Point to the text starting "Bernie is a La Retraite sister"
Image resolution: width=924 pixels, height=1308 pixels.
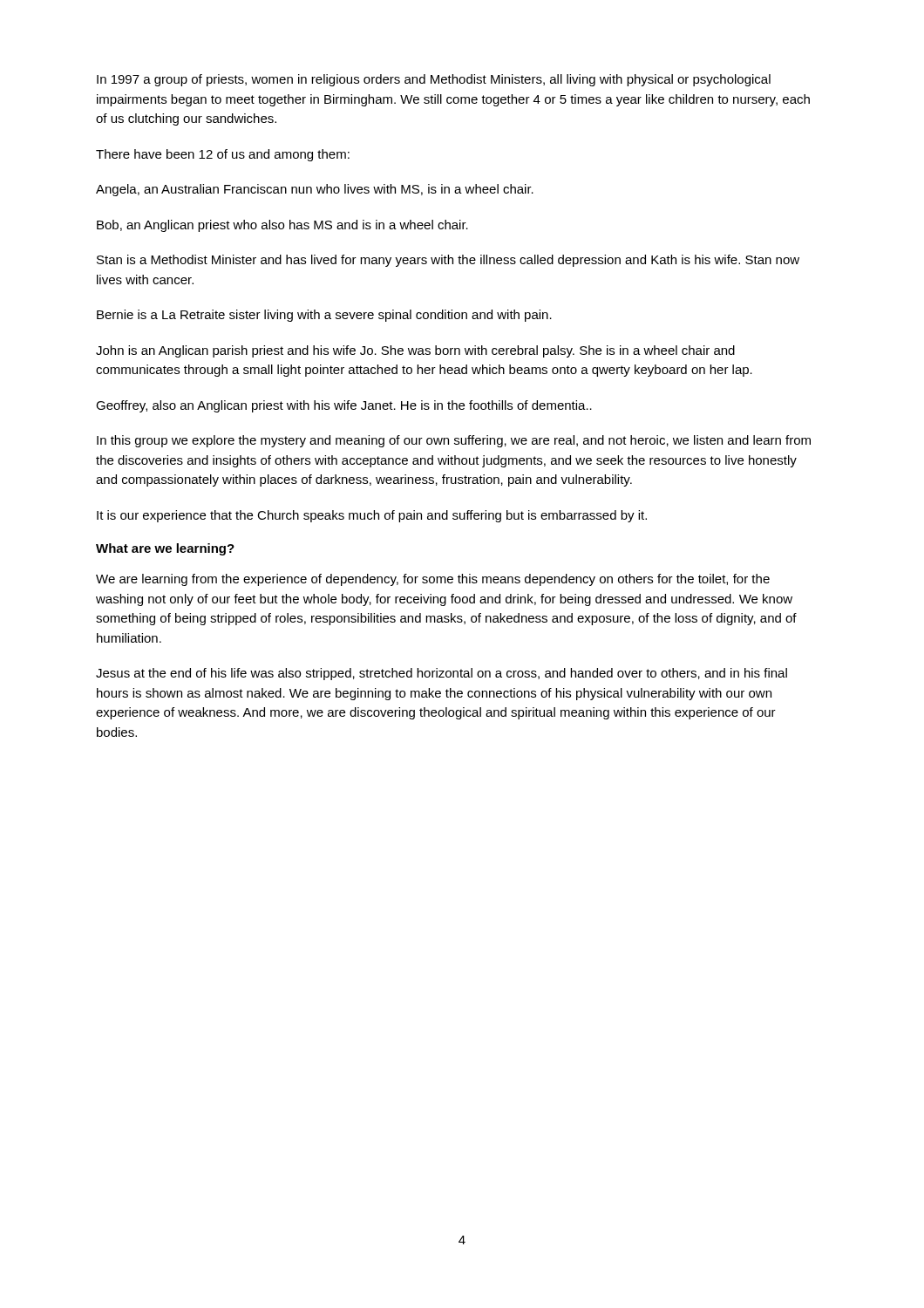[x=324, y=314]
